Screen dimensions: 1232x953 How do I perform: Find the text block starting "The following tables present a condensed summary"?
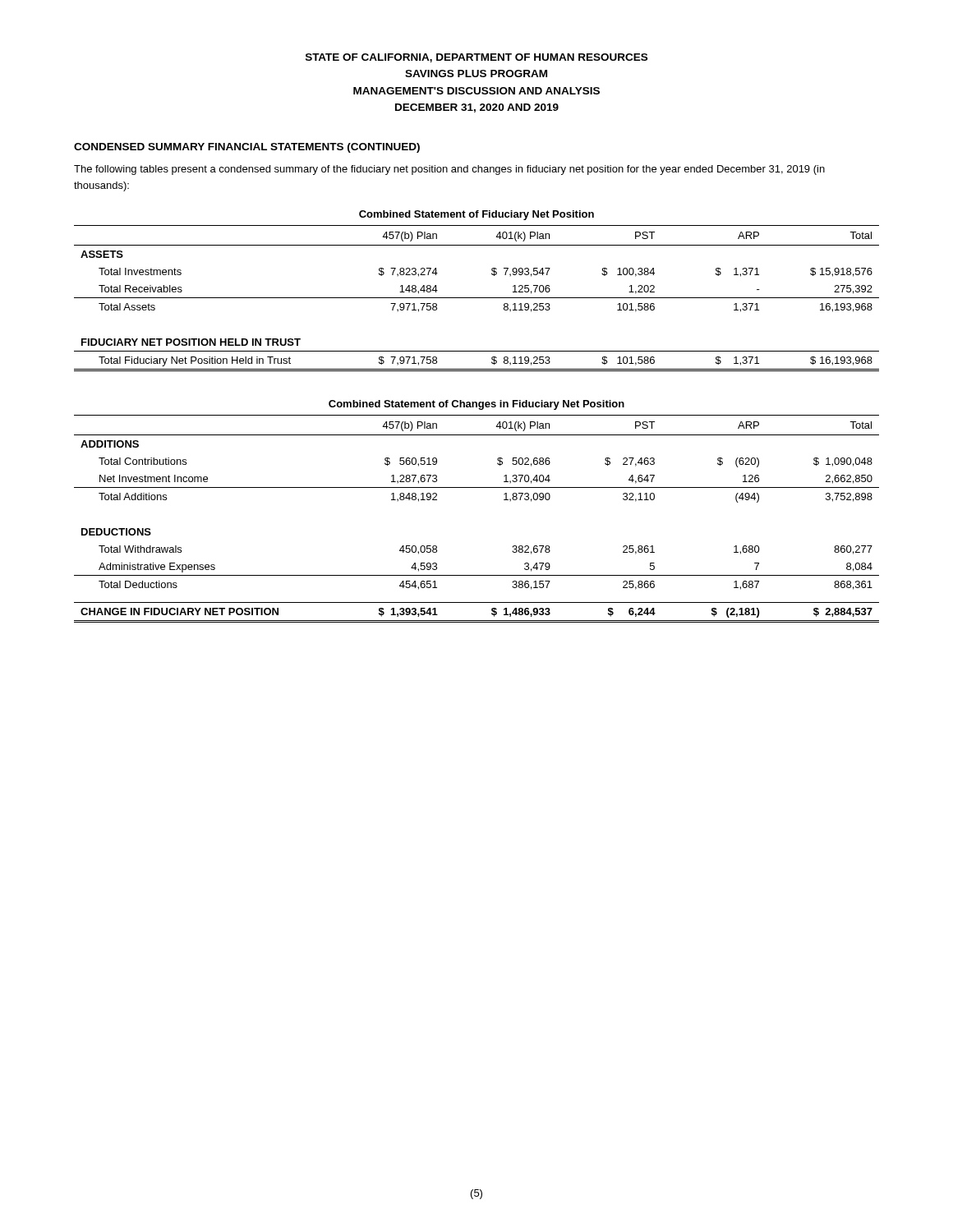click(x=449, y=177)
